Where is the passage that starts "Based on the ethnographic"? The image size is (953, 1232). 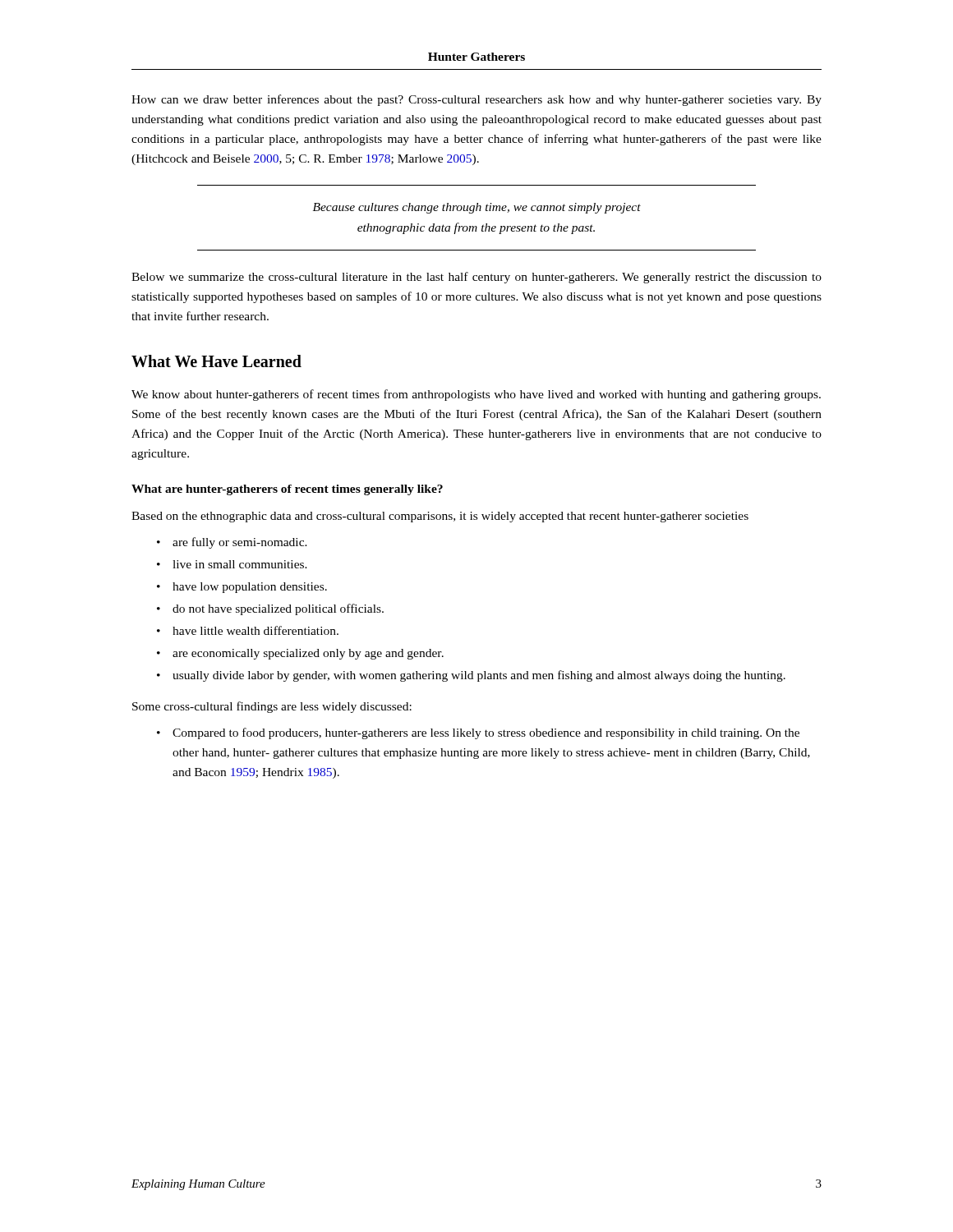[440, 515]
